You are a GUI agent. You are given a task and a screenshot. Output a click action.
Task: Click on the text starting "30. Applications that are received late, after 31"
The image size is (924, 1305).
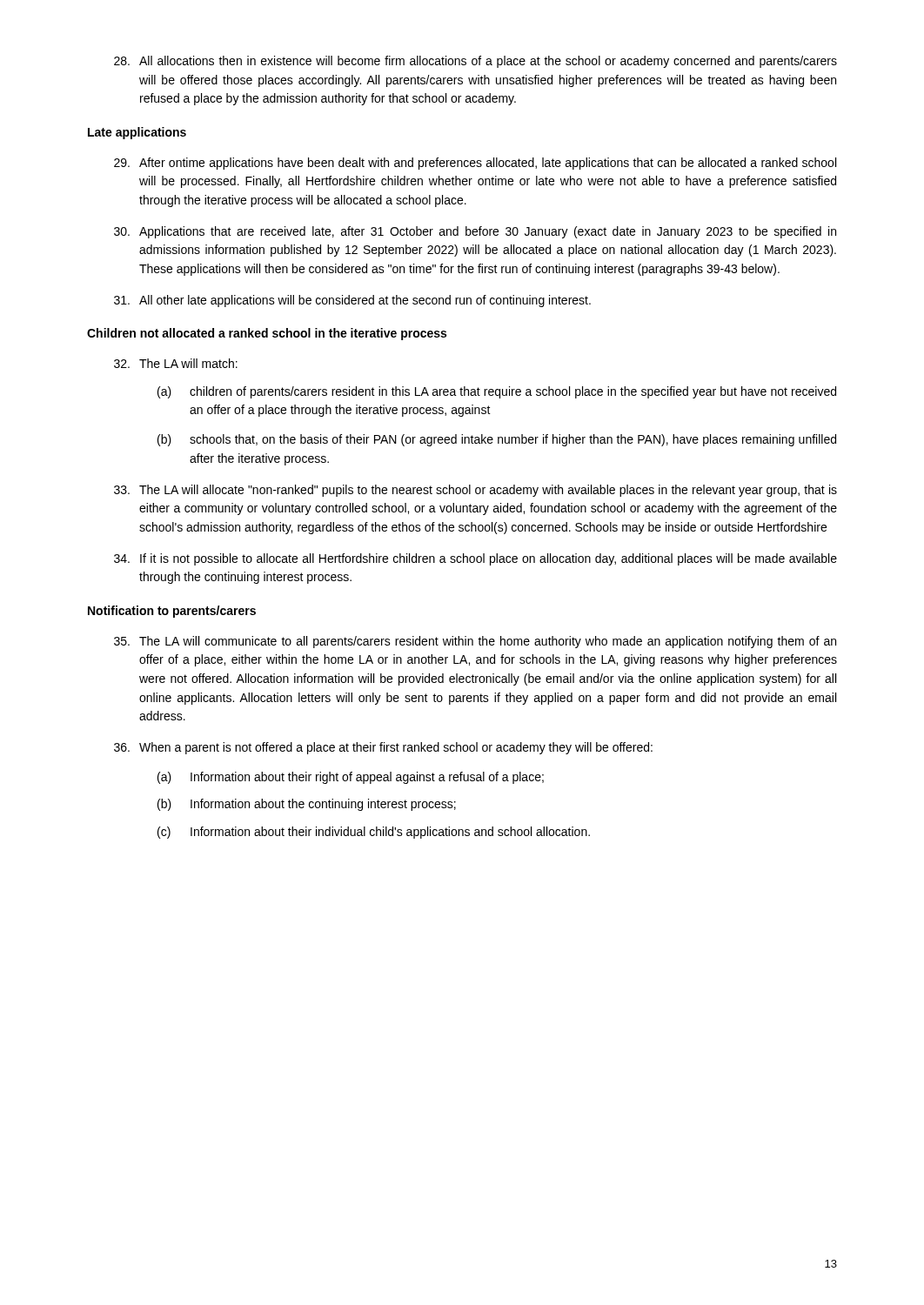462,251
